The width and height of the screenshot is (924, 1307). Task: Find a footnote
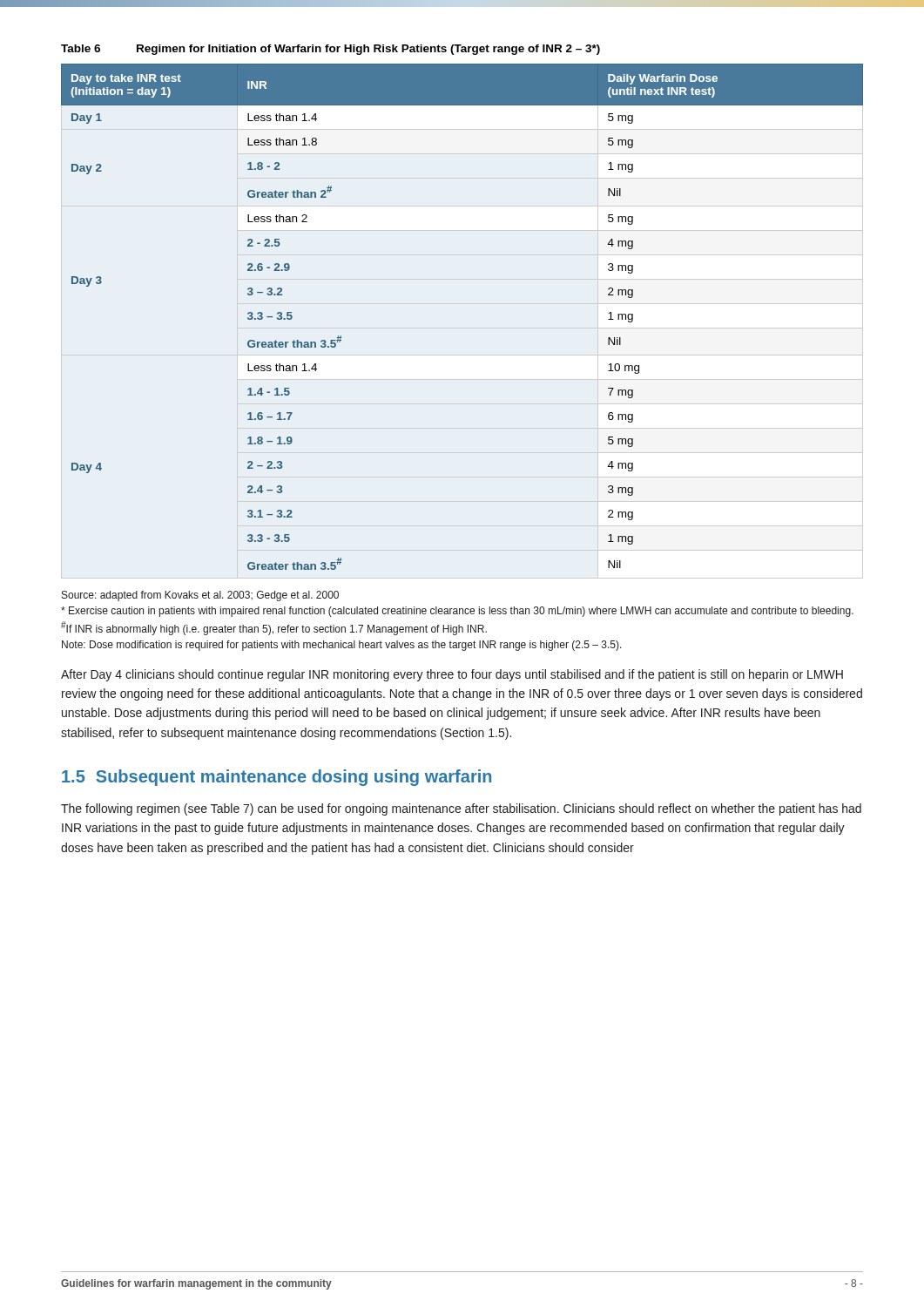[457, 620]
